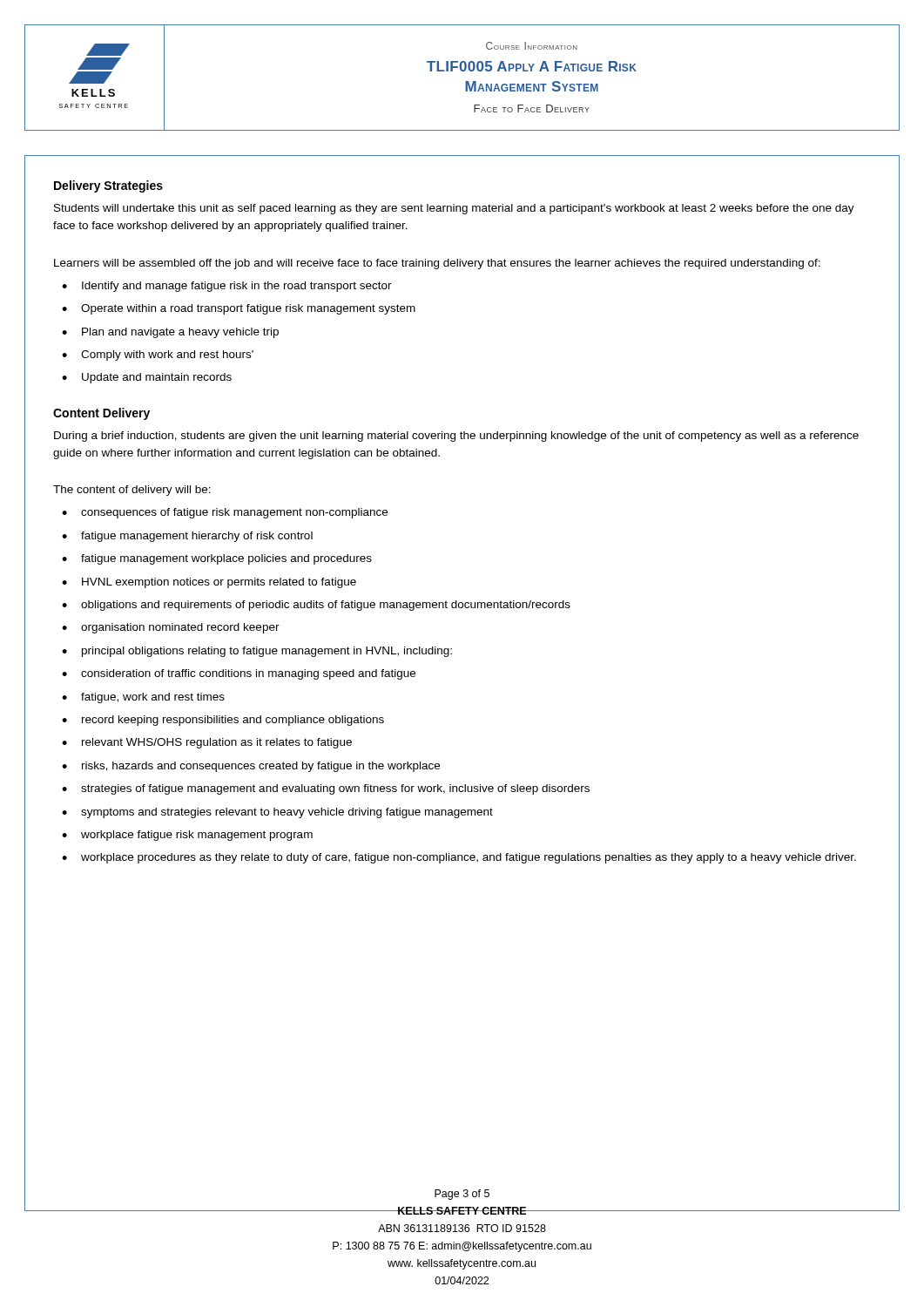Viewport: 924px width, 1307px height.
Task: Locate the passage starting "Content Delivery"
Action: click(x=102, y=413)
